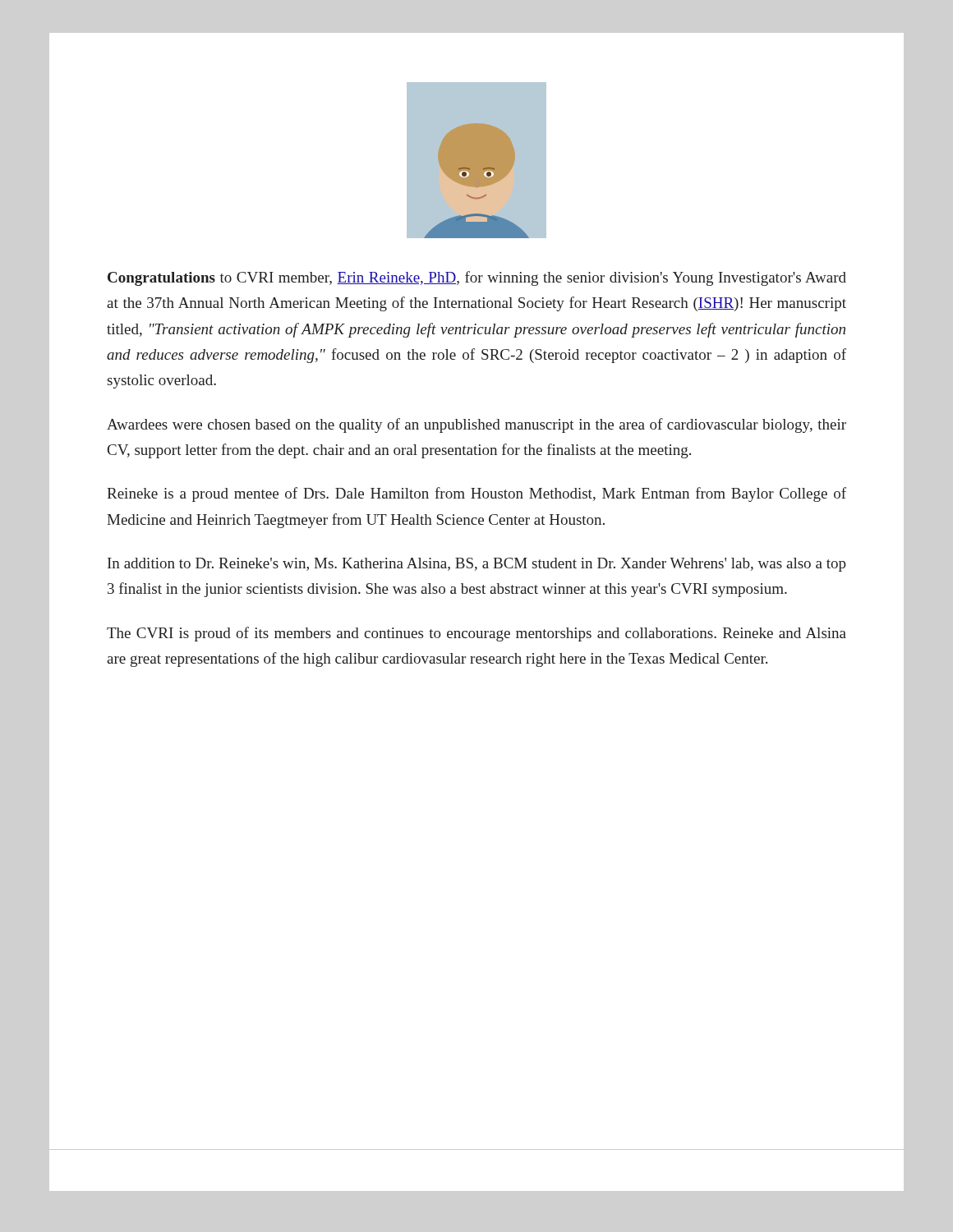
Task: Locate a photo
Action: coord(476,162)
